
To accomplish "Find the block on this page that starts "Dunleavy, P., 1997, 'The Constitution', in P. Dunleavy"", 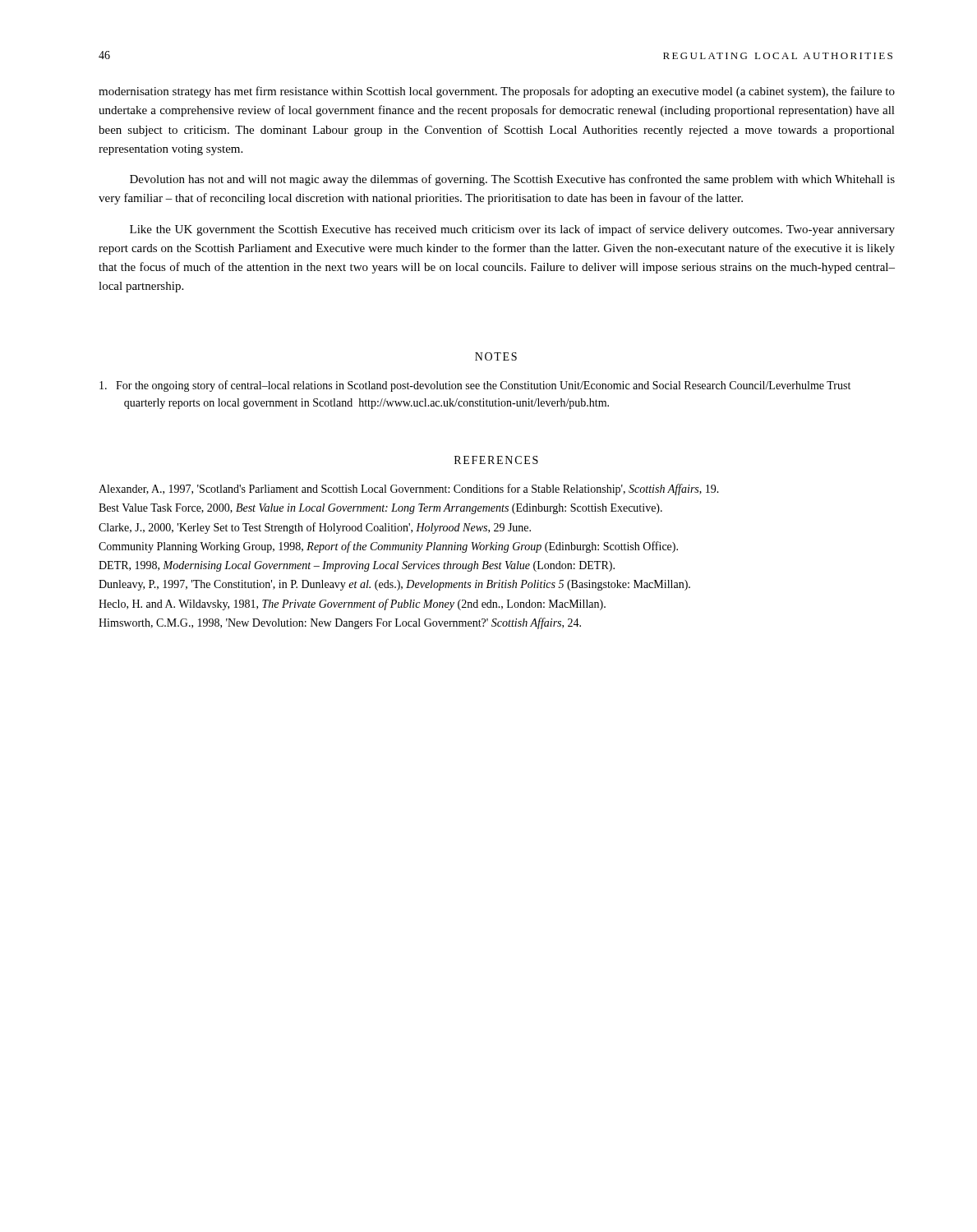I will point(395,585).
